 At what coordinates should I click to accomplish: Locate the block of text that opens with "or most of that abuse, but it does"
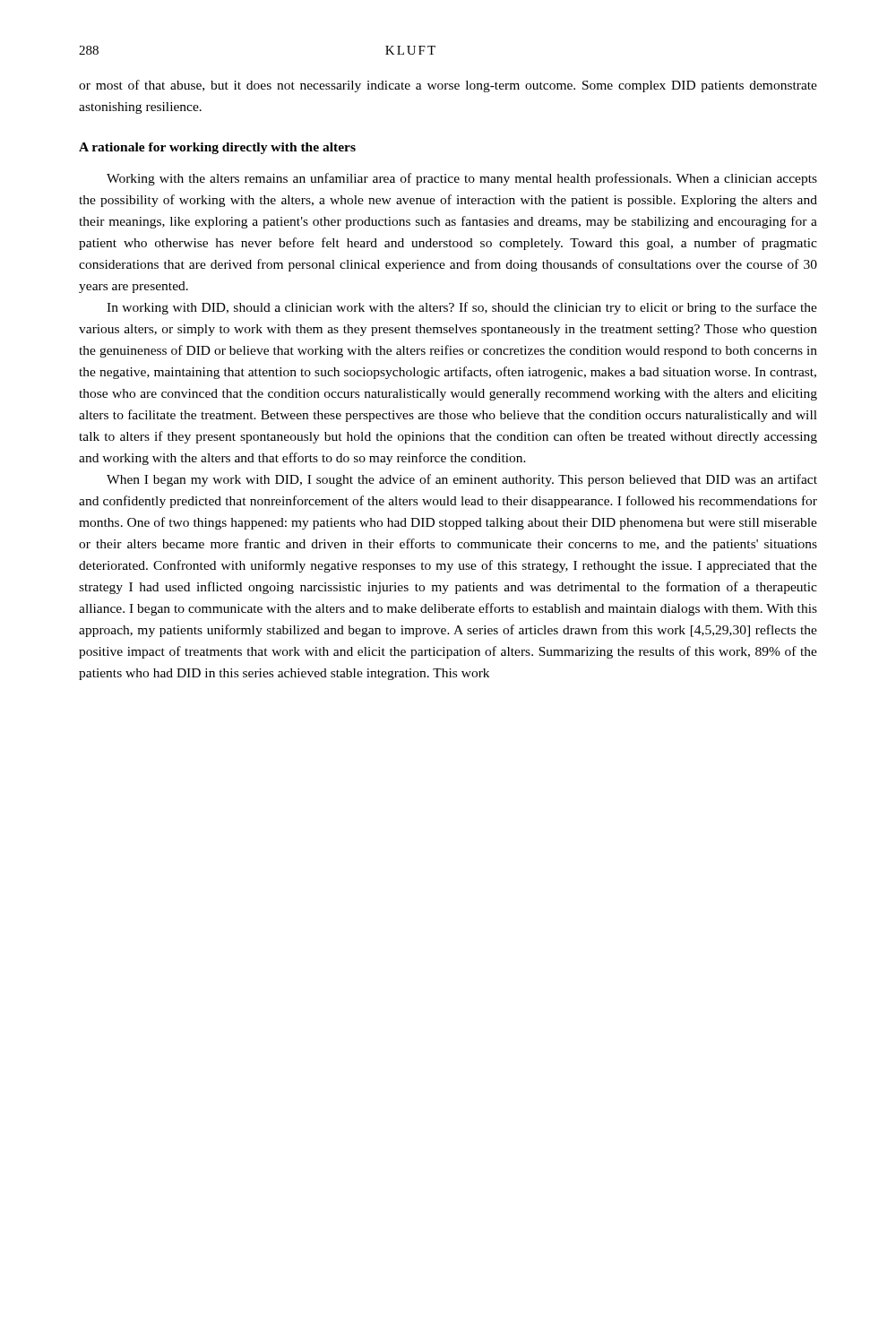tap(448, 95)
